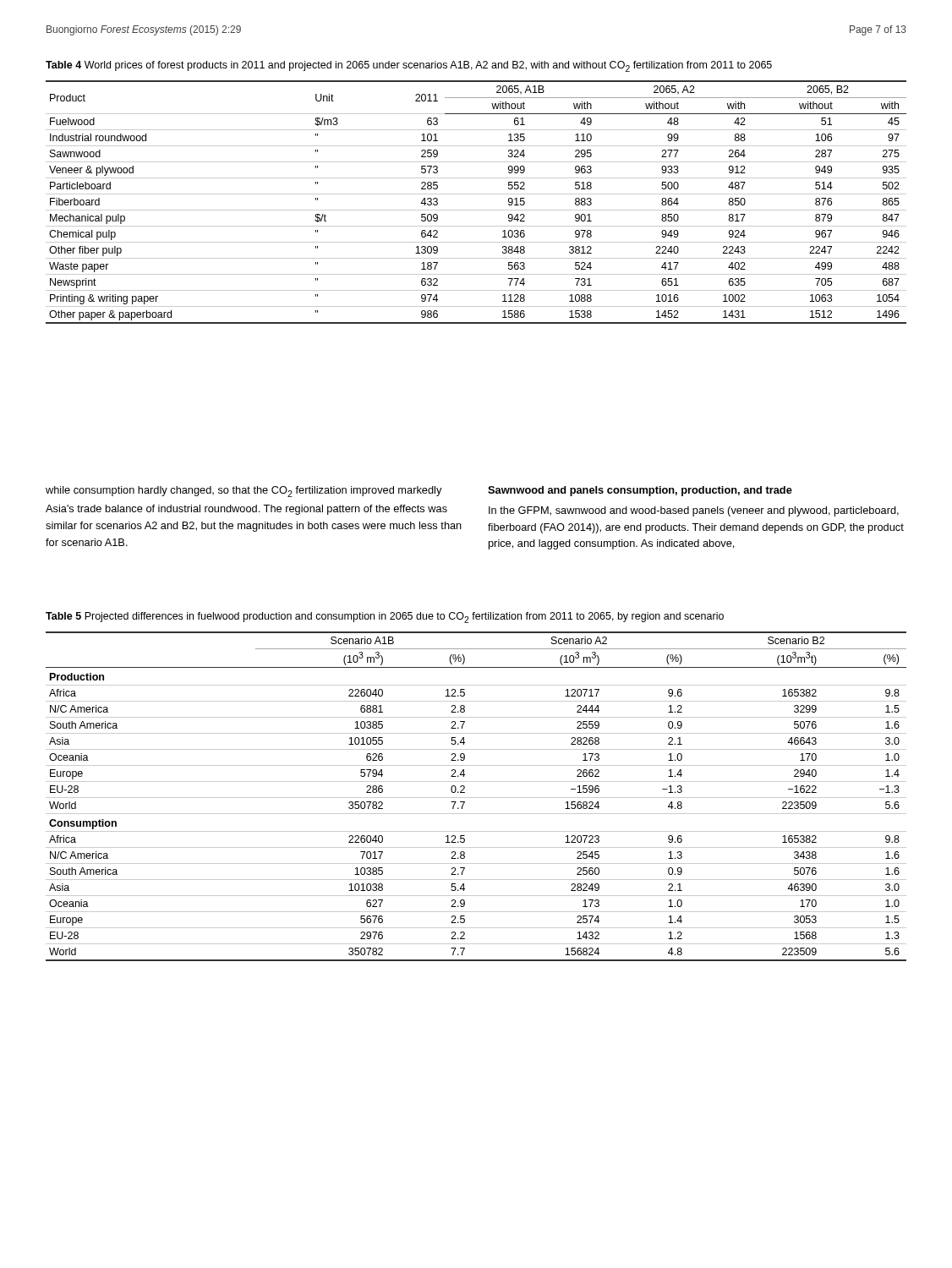This screenshot has width=952, height=1268.
Task: Locate the text block that reads "In the GFPM, sawnwood and wood-based panels (veneer"
Action: 696,527
